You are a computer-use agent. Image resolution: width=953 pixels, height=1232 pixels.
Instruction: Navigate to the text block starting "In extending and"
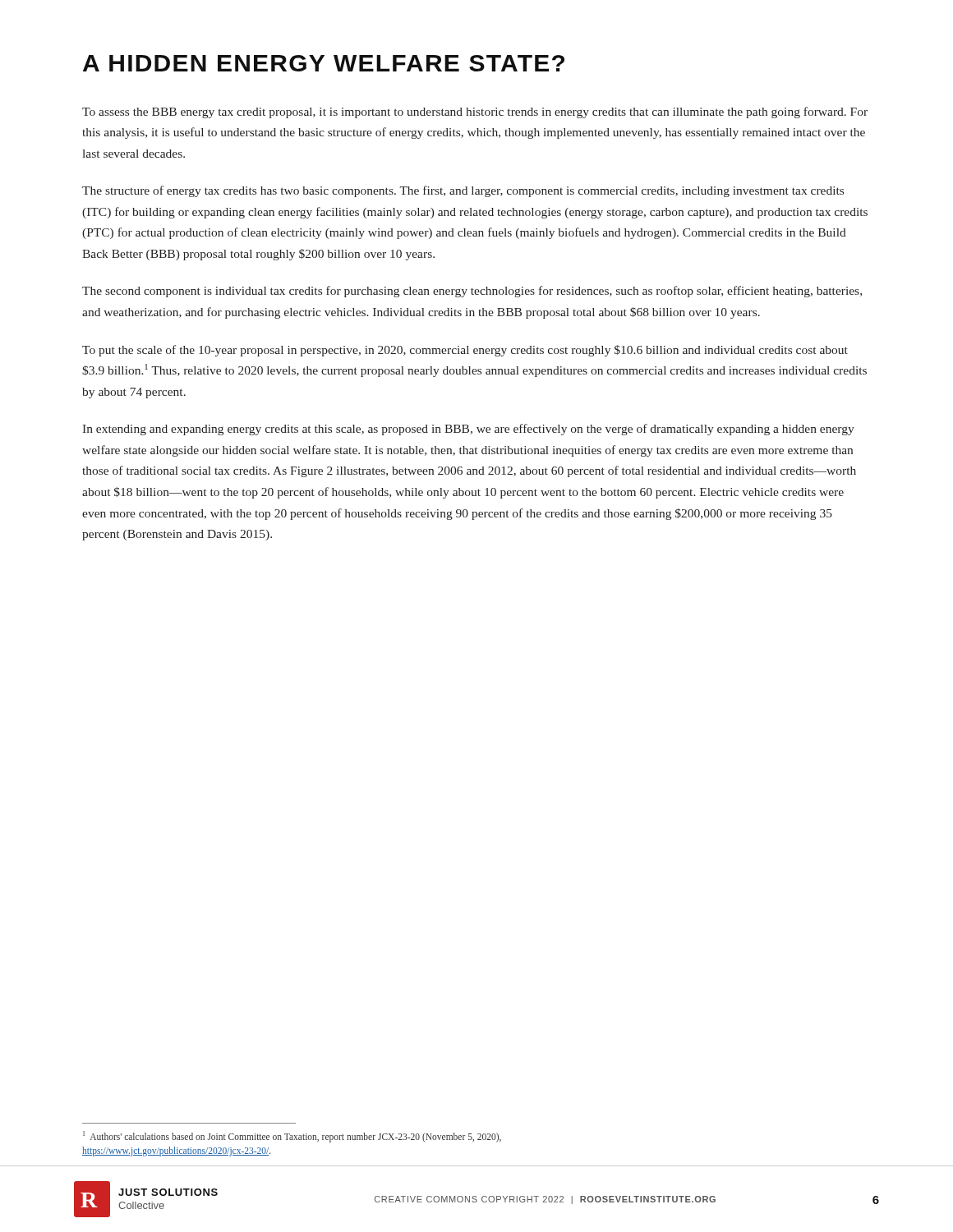point(469,481)
